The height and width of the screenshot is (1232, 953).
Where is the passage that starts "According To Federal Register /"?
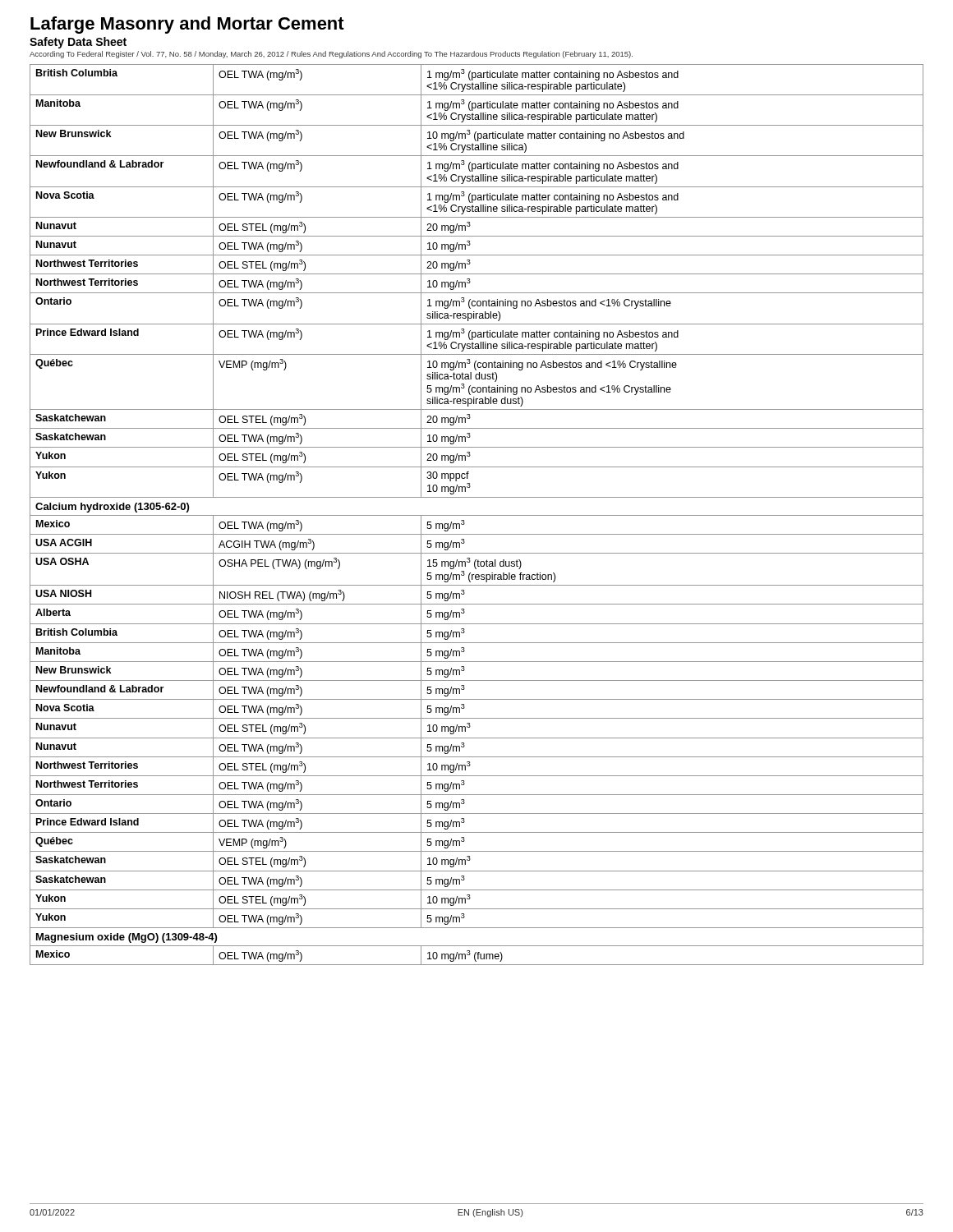click(331, 54)
